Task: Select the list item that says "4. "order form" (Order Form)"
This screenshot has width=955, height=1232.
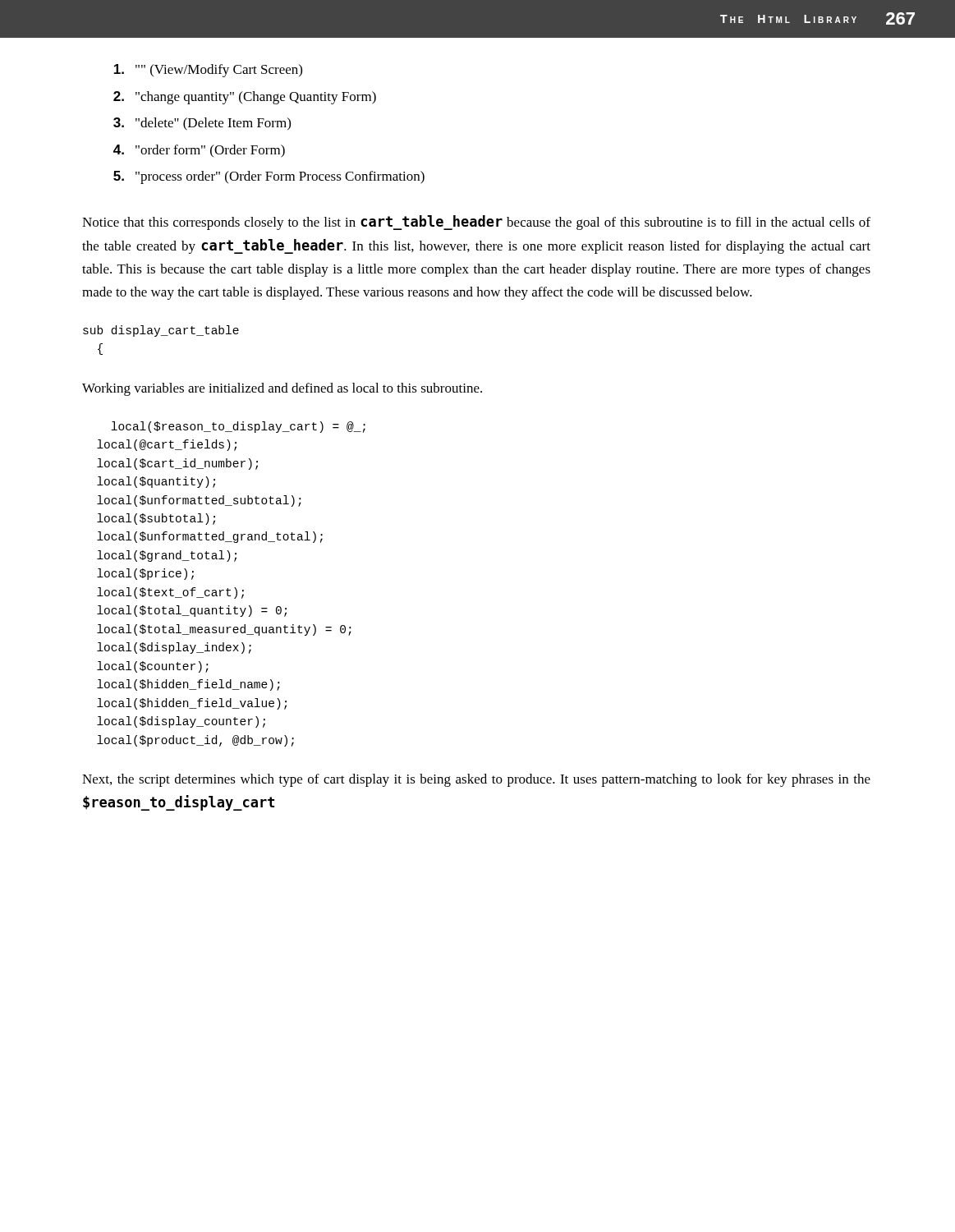Action: coord(184,150)
